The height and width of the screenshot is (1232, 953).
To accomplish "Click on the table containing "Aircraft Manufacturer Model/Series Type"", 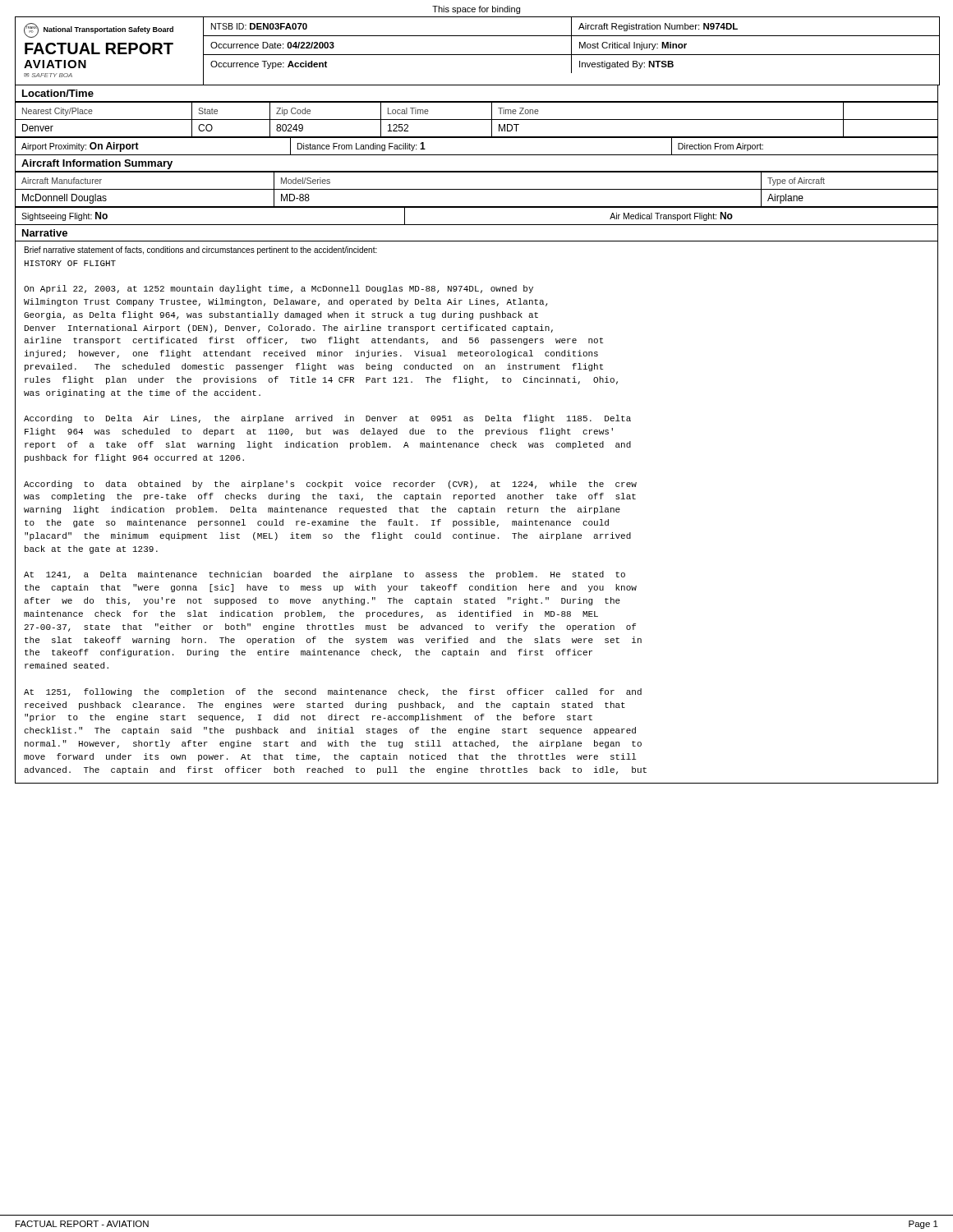I will [x=476, y=189].
